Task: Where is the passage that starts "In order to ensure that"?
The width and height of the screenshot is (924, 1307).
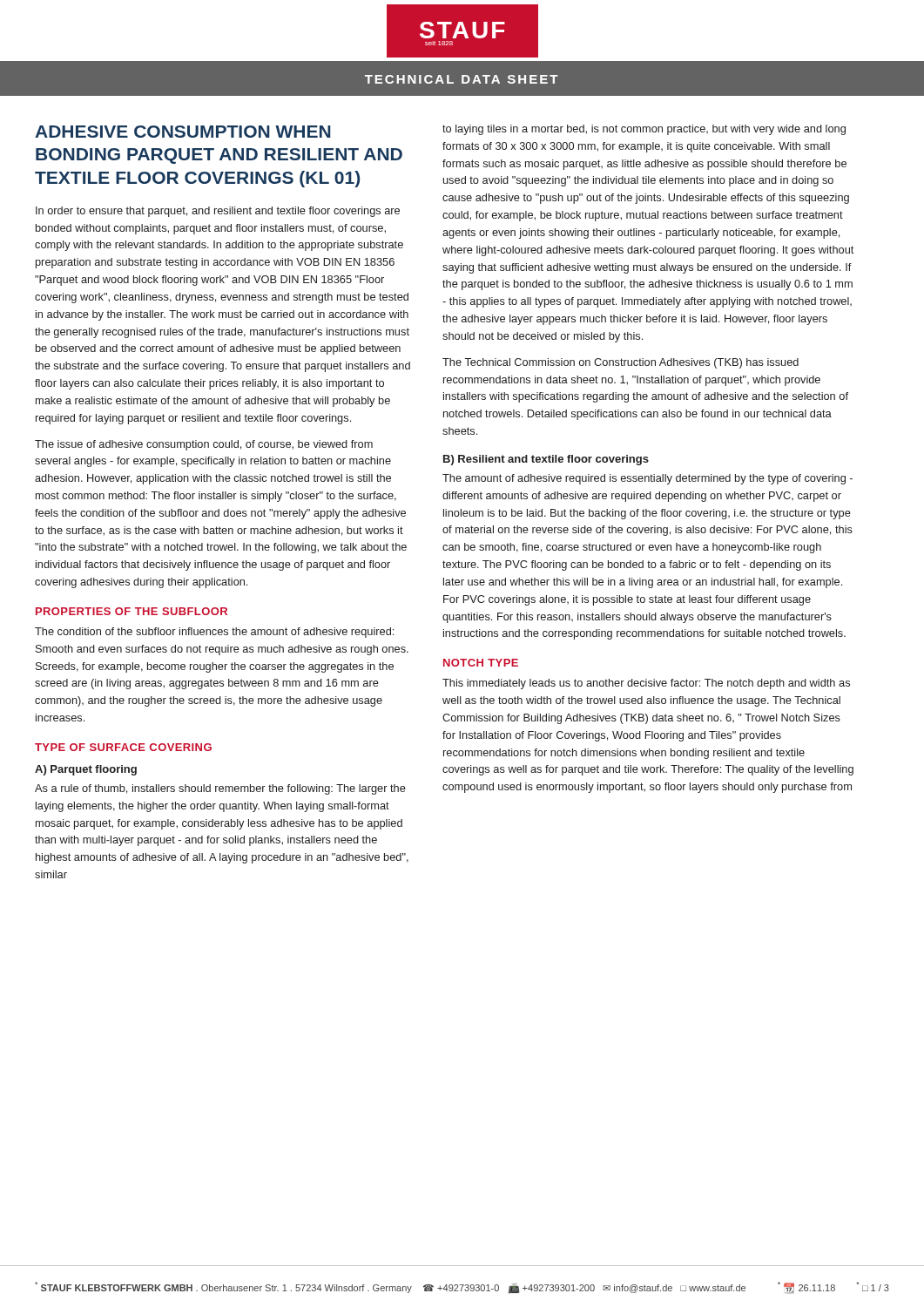Action: pyautogui.click(x=223, y=314)
